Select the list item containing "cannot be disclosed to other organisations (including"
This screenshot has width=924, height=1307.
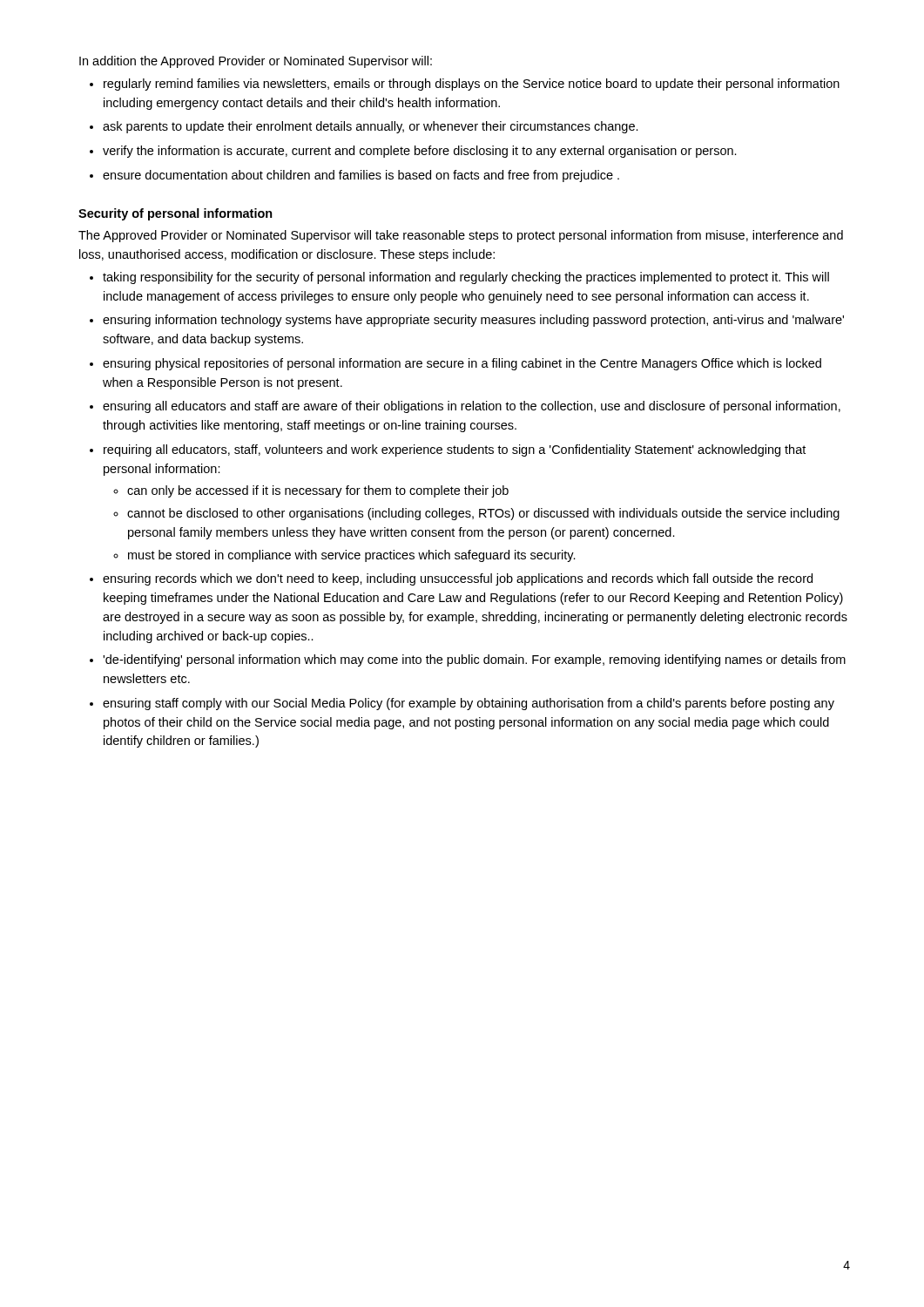coord(489,523)
